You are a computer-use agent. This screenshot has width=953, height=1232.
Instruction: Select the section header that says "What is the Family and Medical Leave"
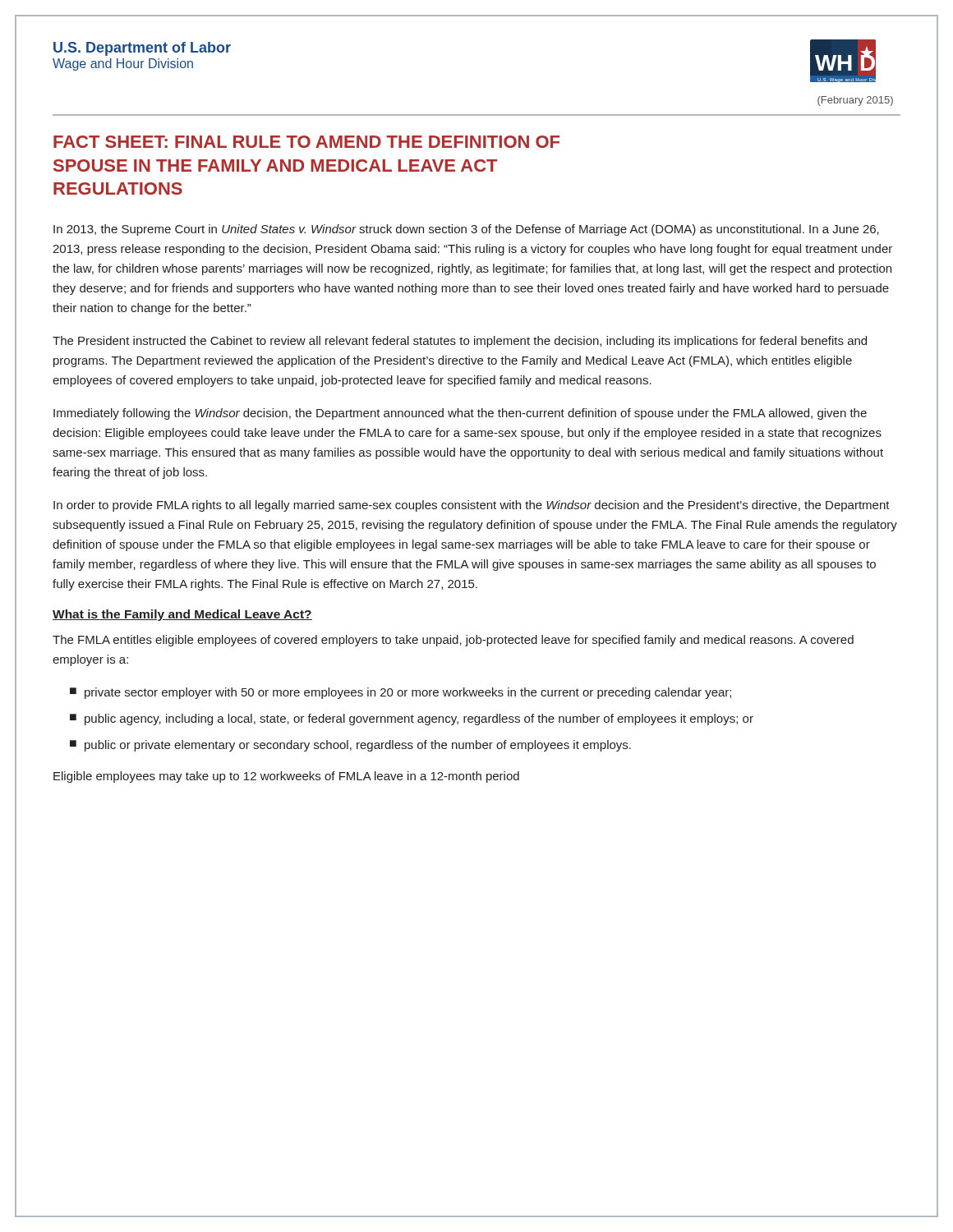click(x=182, y=614)
